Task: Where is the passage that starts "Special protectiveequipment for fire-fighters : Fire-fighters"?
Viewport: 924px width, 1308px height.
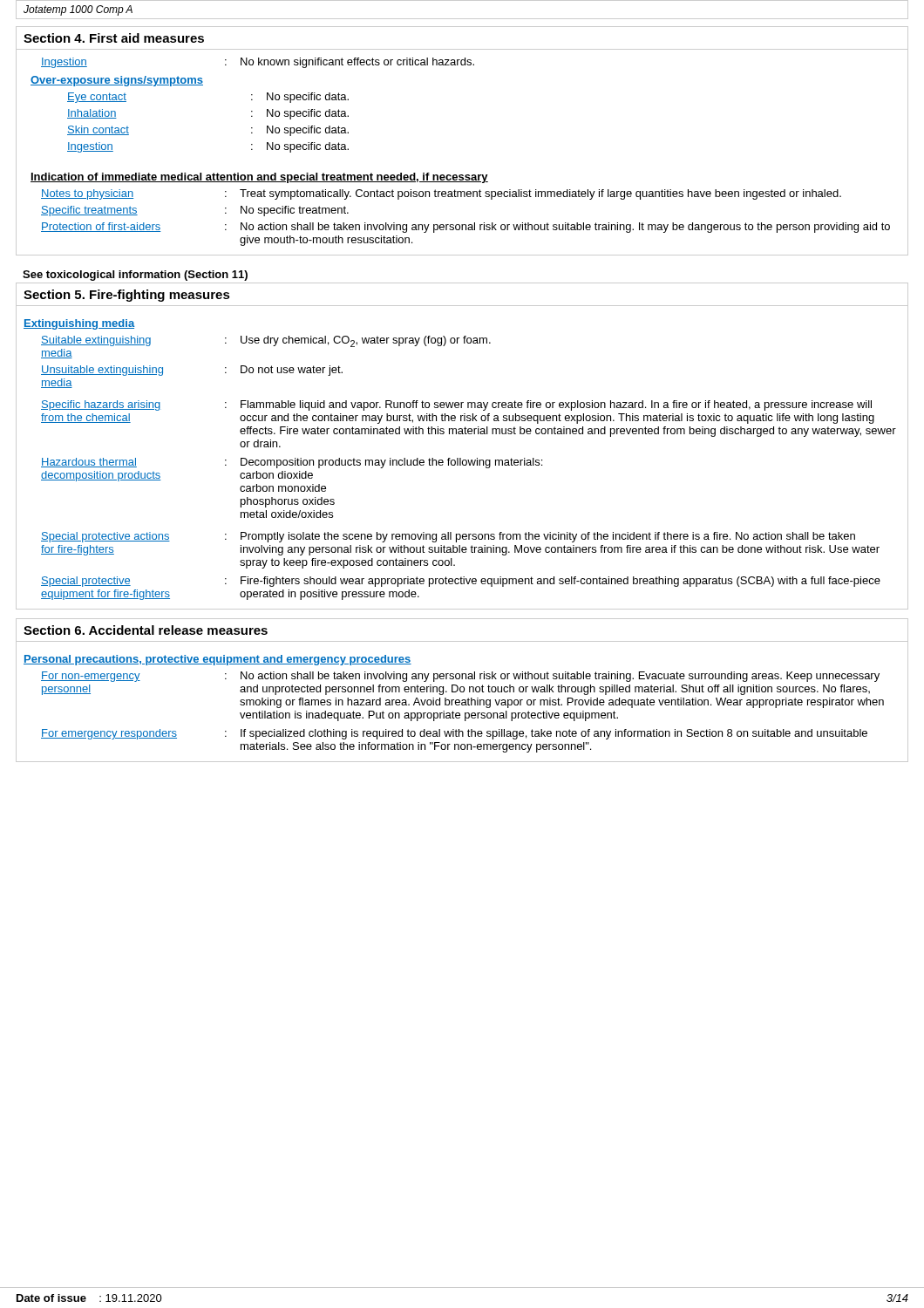Action: tap(462, 587)
